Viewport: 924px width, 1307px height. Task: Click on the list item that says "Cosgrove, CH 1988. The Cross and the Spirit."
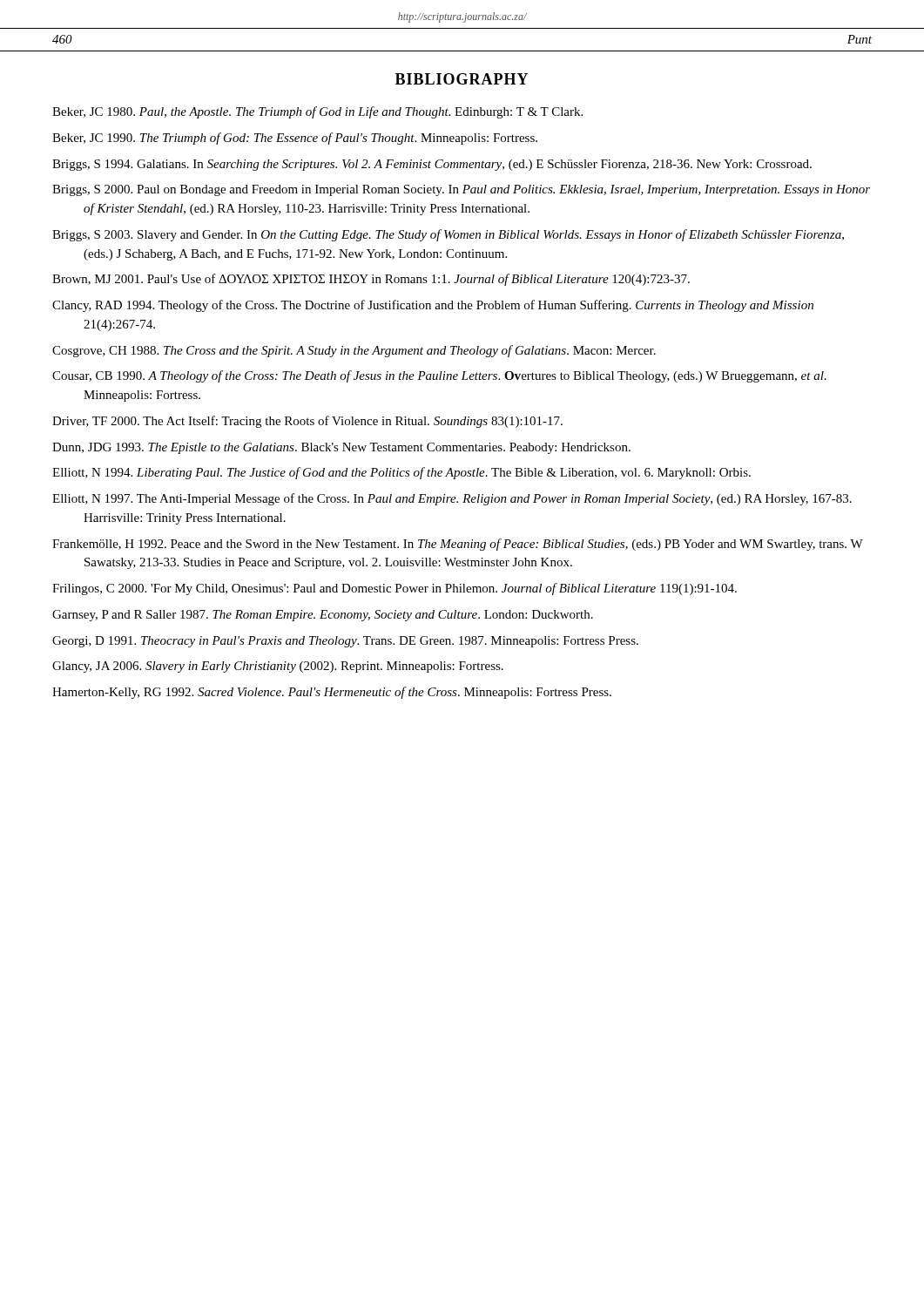pyautogui.click(x=354, y=350)
